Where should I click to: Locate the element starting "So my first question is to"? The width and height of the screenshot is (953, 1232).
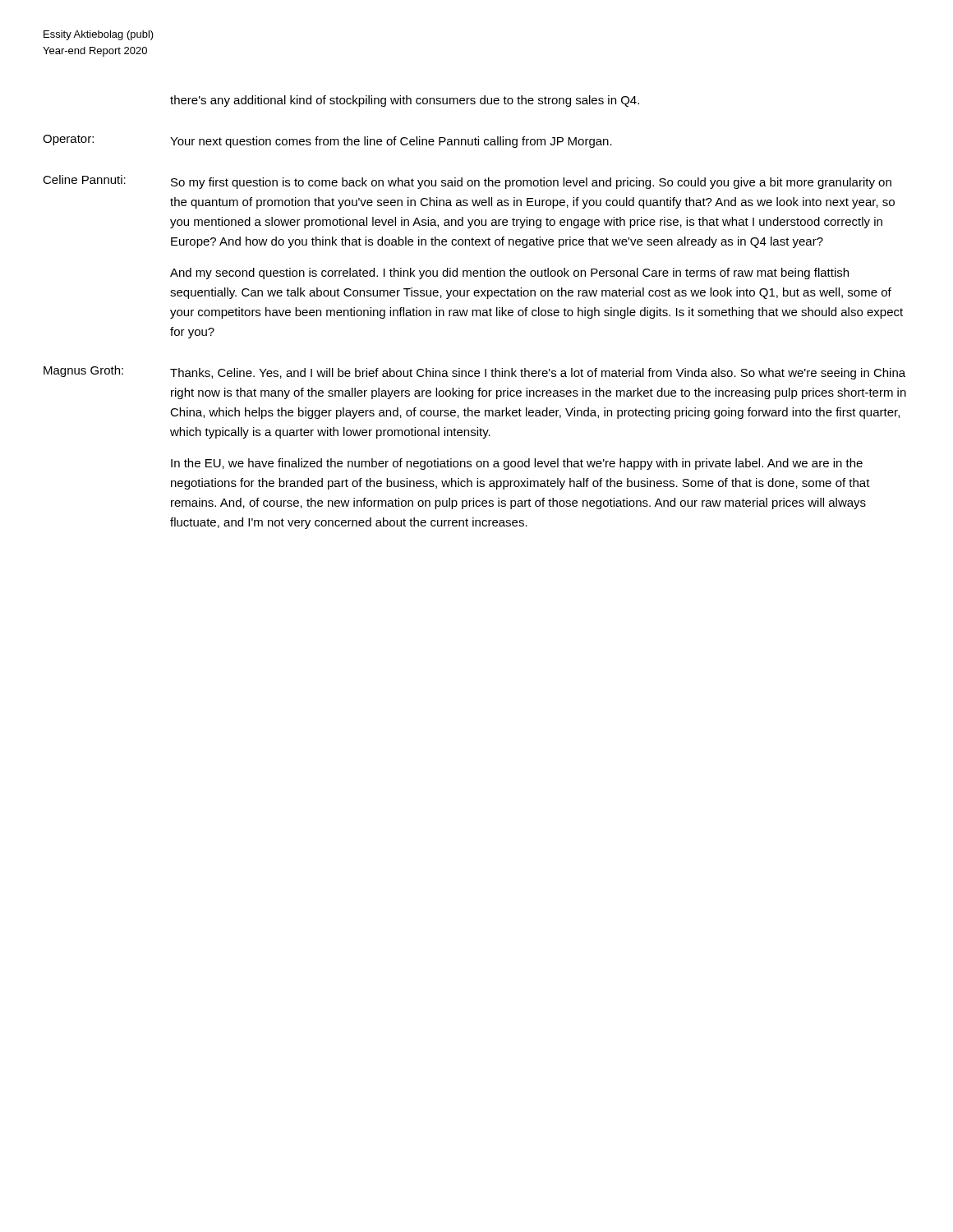pyautogui.click(x=531, y=183)
